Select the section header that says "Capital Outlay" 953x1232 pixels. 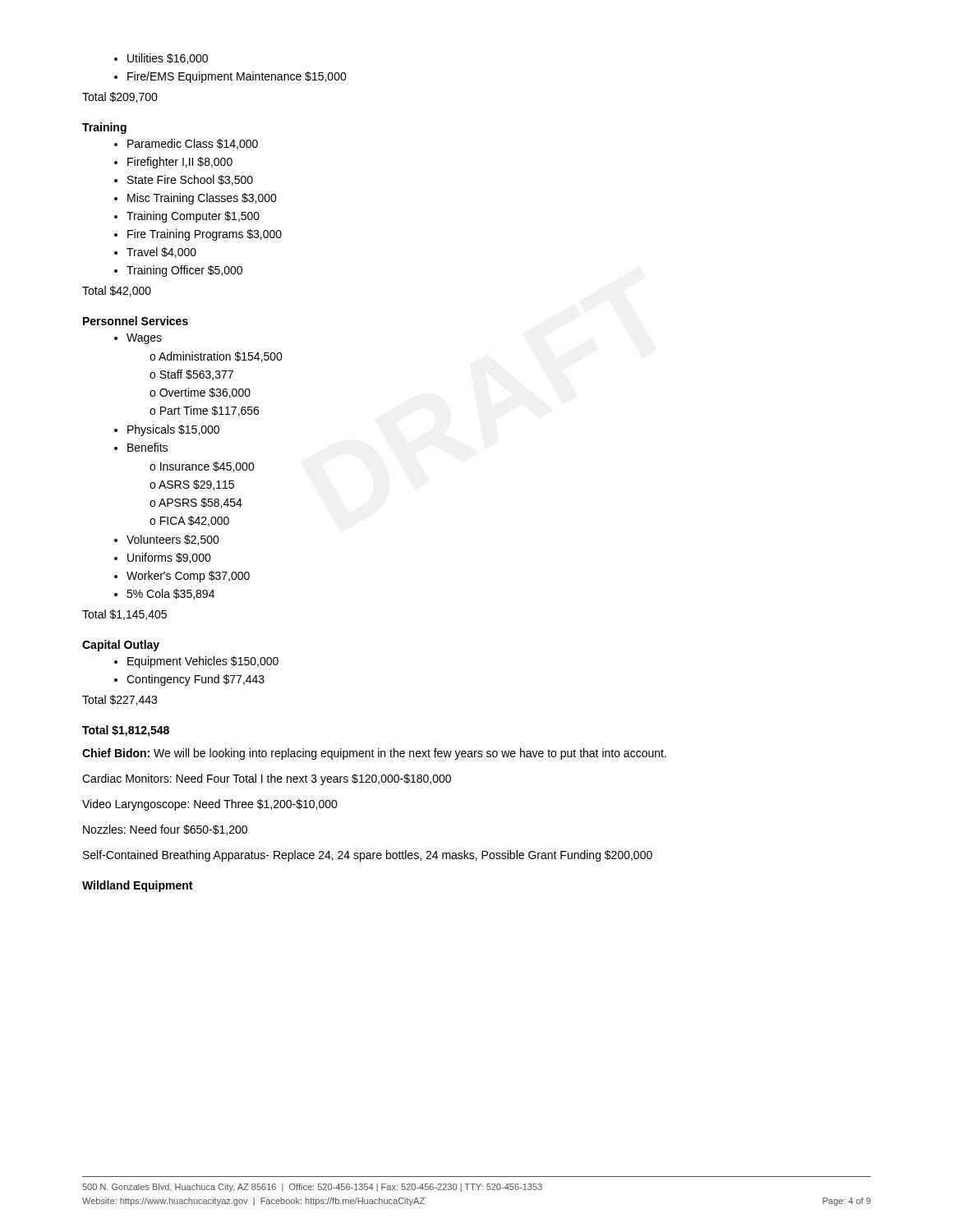tap(121, 645)
